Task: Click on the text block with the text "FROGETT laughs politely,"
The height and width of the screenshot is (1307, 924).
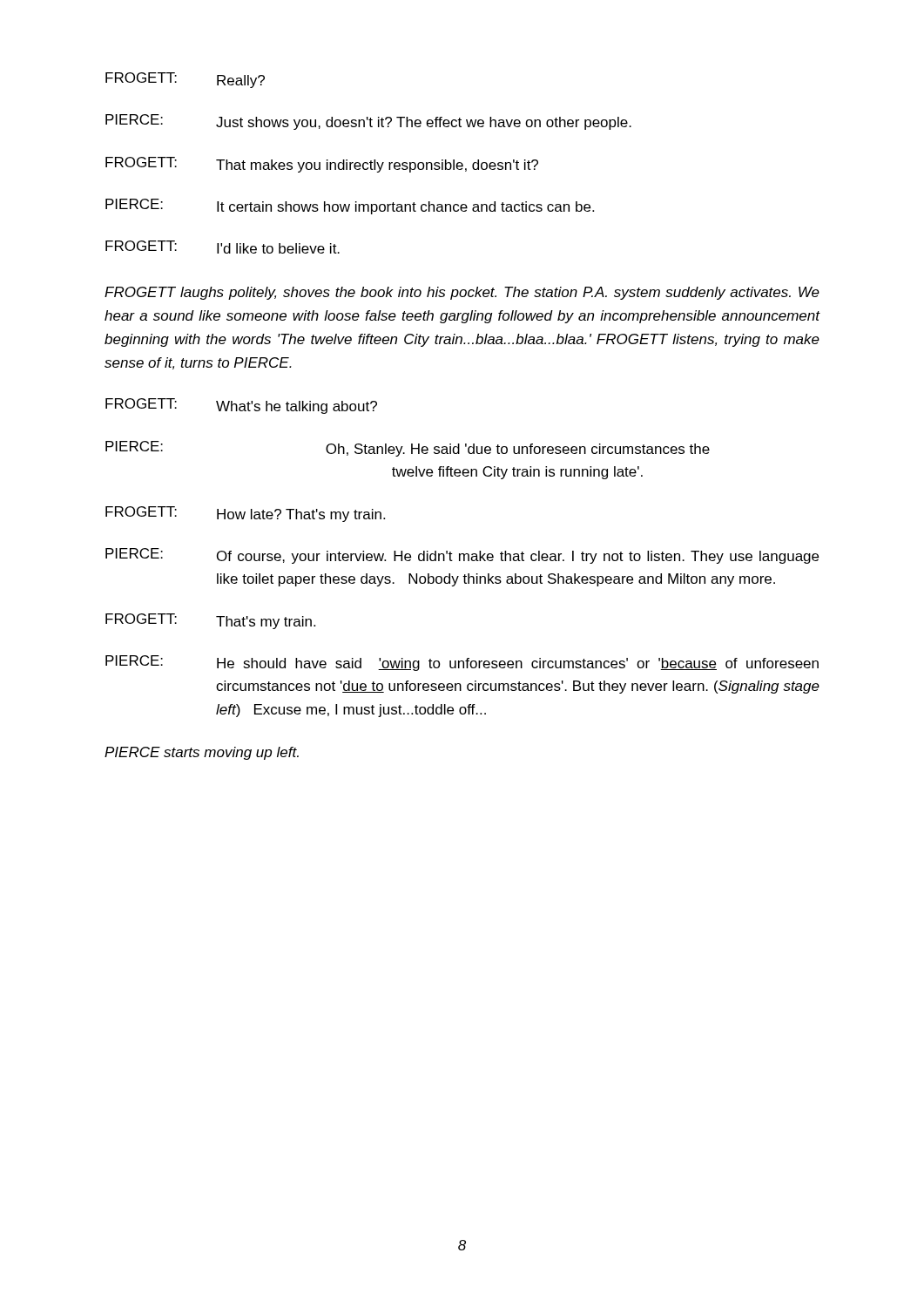Action: [x=462, y=328]
